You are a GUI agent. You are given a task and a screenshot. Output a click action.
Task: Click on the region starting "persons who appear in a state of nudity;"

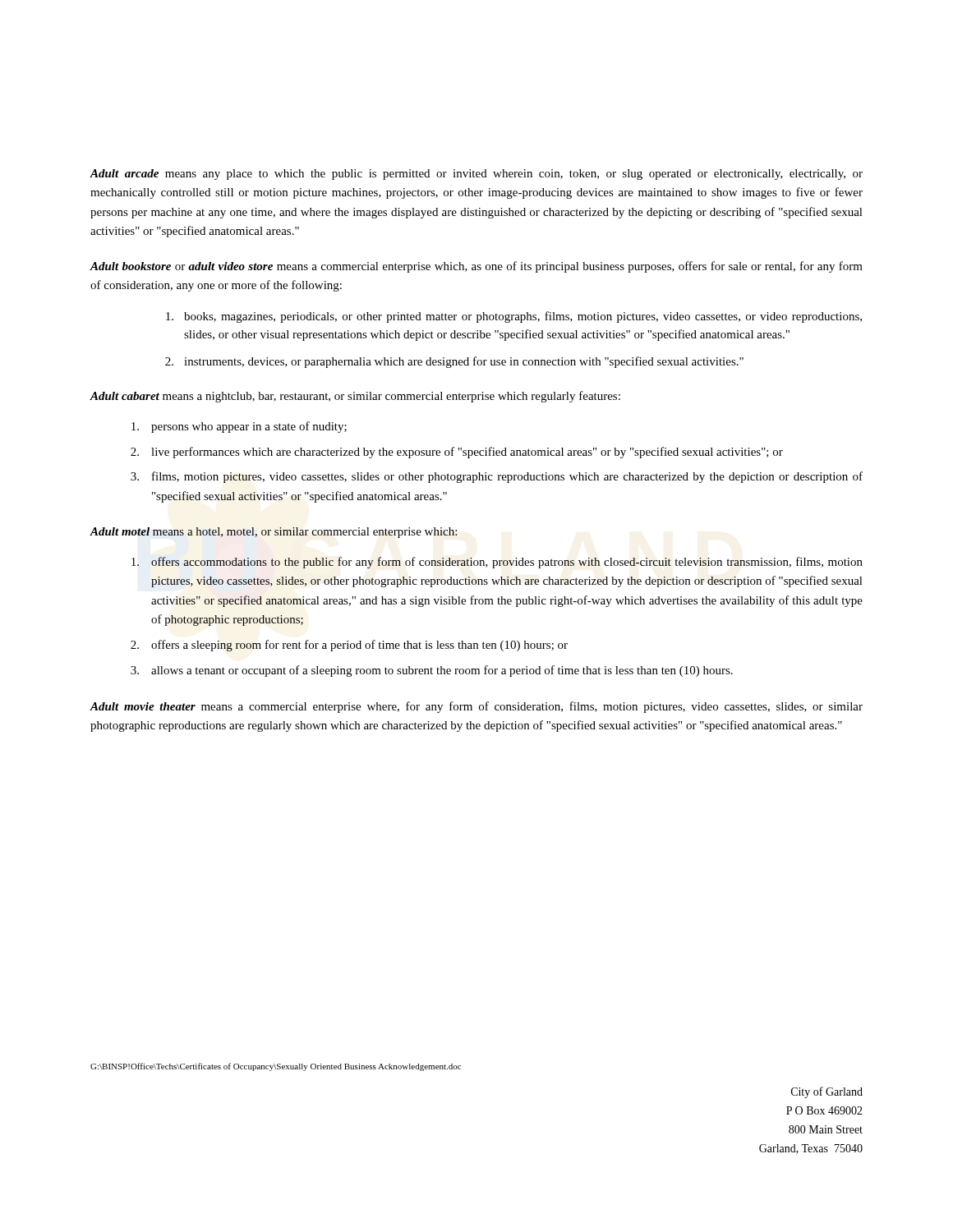pyautogui.click(x=239, y=427)
